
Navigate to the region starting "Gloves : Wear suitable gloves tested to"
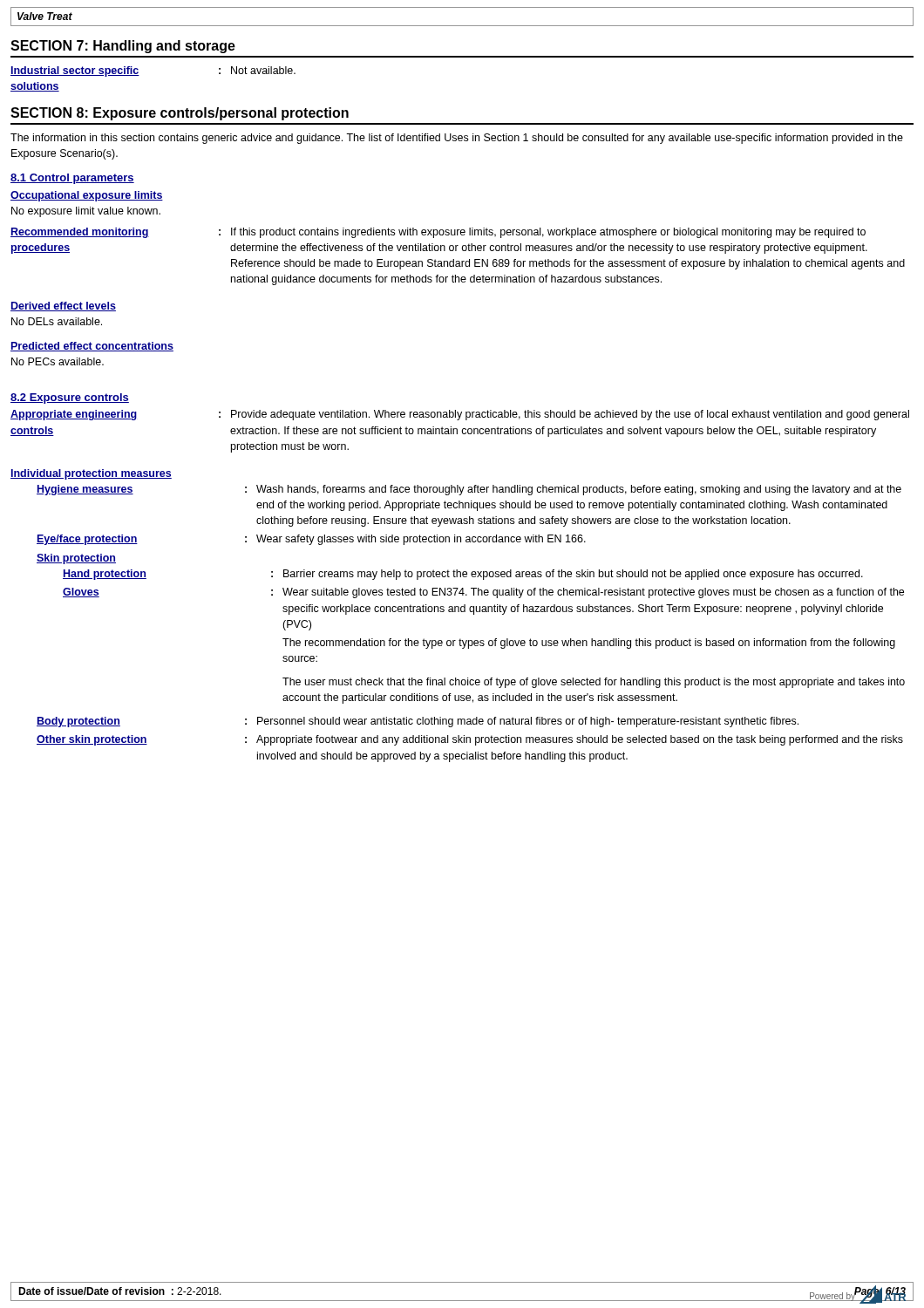[462, 608]
